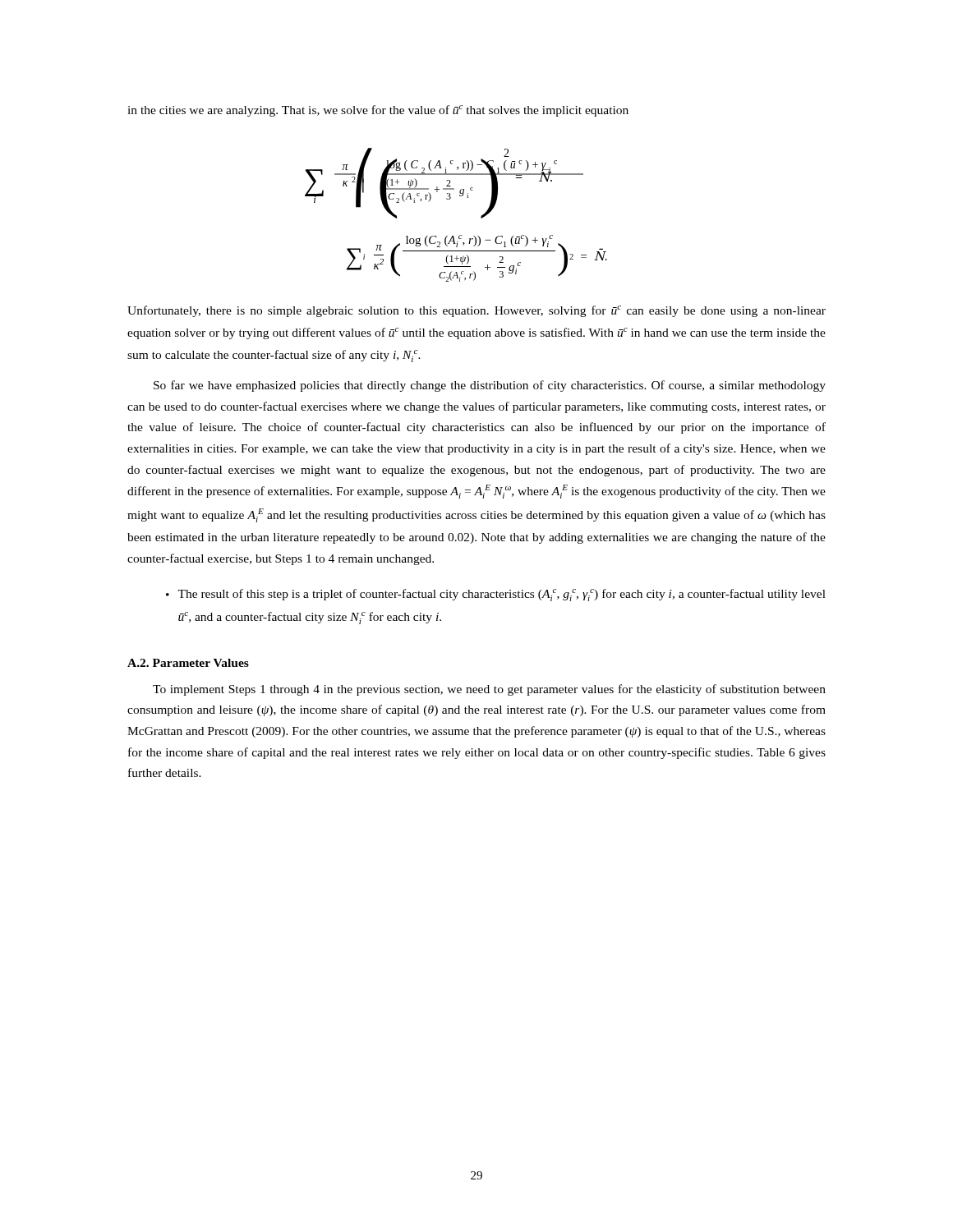Image resolution: width=953 pixels, height=1232 pixels.
Task: Find the passage starting "A.2. Parameter Values"
Action: pos(188,662)
